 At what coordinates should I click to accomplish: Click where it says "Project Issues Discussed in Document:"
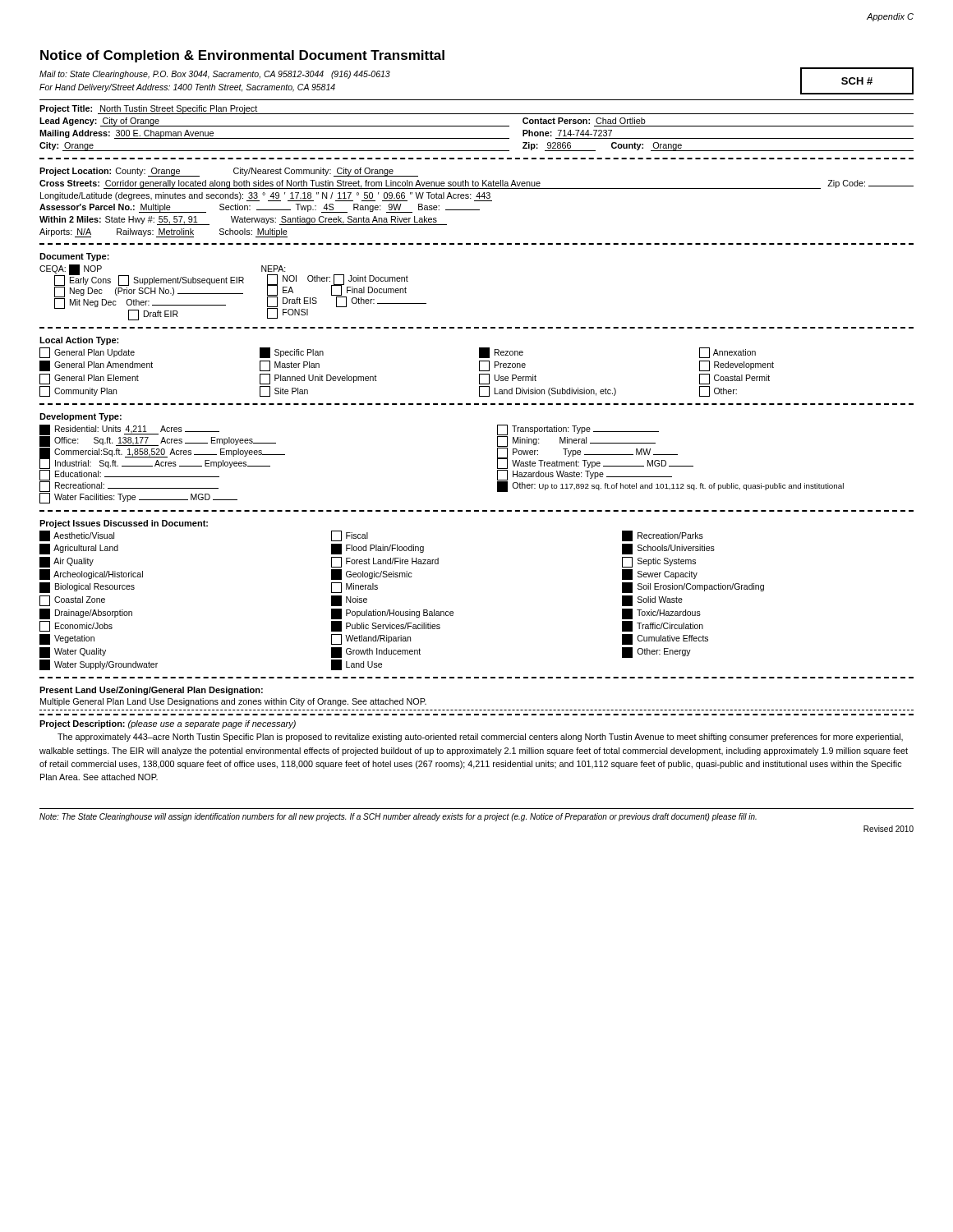coord(124,523)
